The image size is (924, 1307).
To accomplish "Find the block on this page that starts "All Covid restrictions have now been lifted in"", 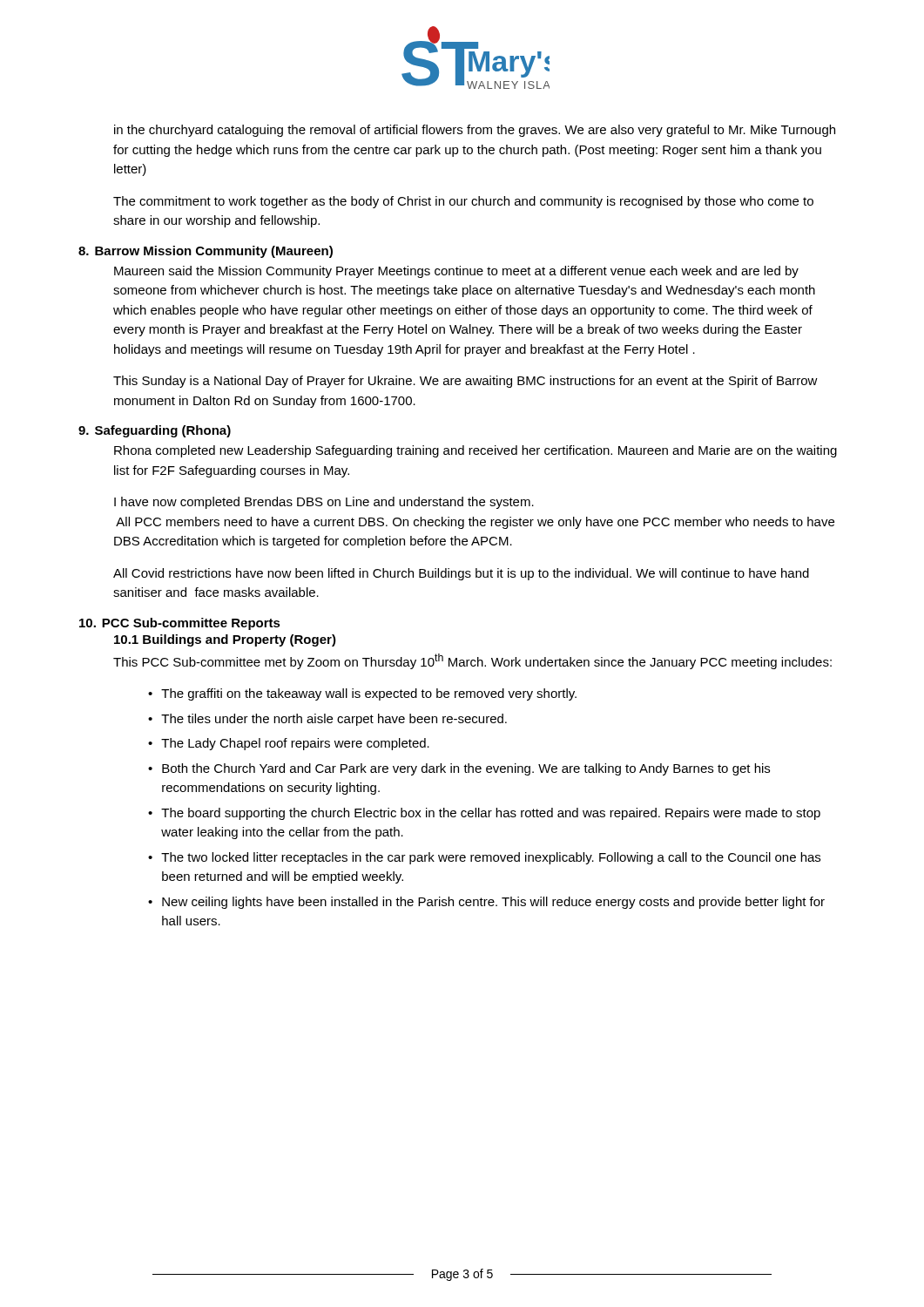I will [x=461, y=582].
